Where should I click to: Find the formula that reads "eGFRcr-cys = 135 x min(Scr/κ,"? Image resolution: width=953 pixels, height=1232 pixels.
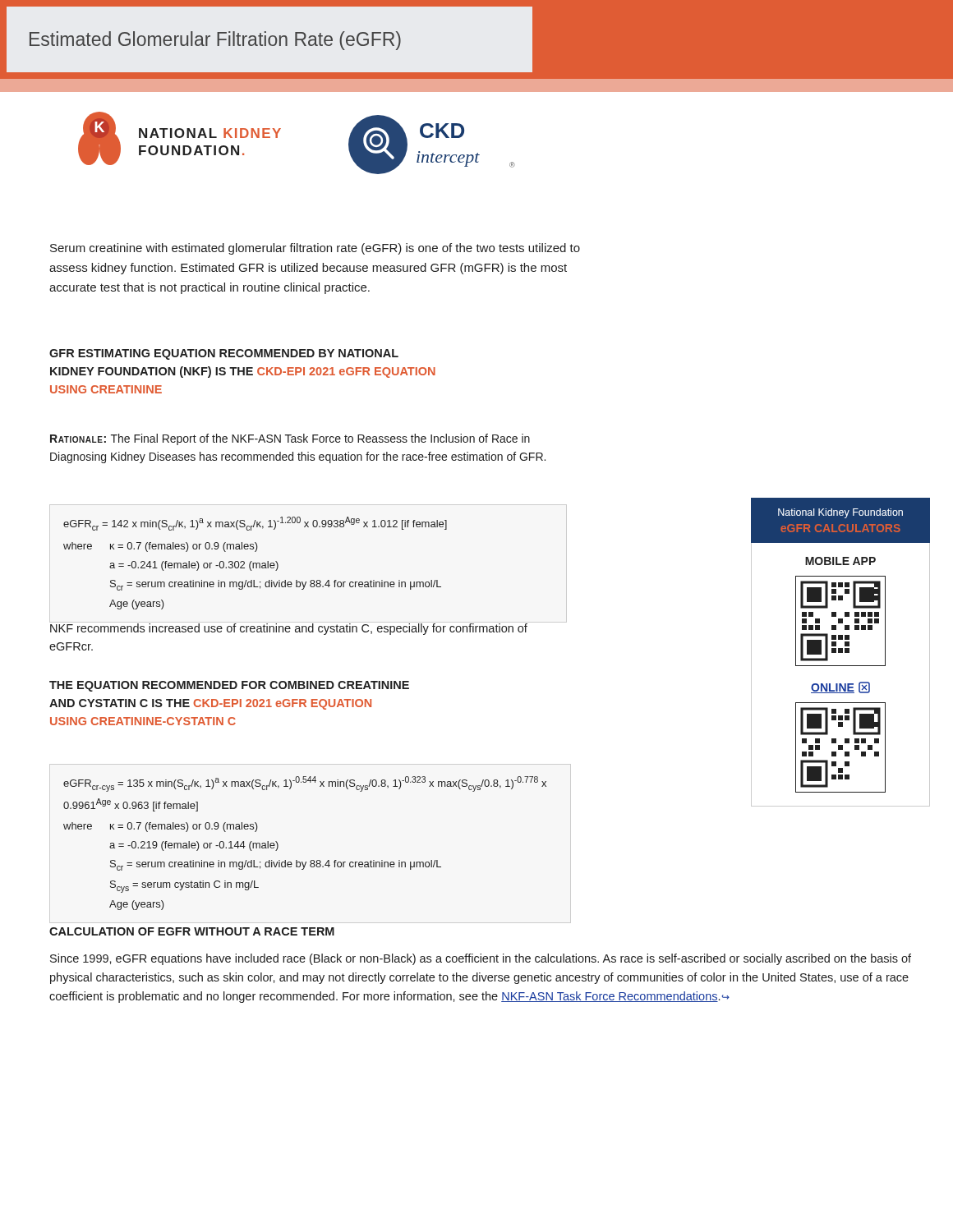pos(305,784)
